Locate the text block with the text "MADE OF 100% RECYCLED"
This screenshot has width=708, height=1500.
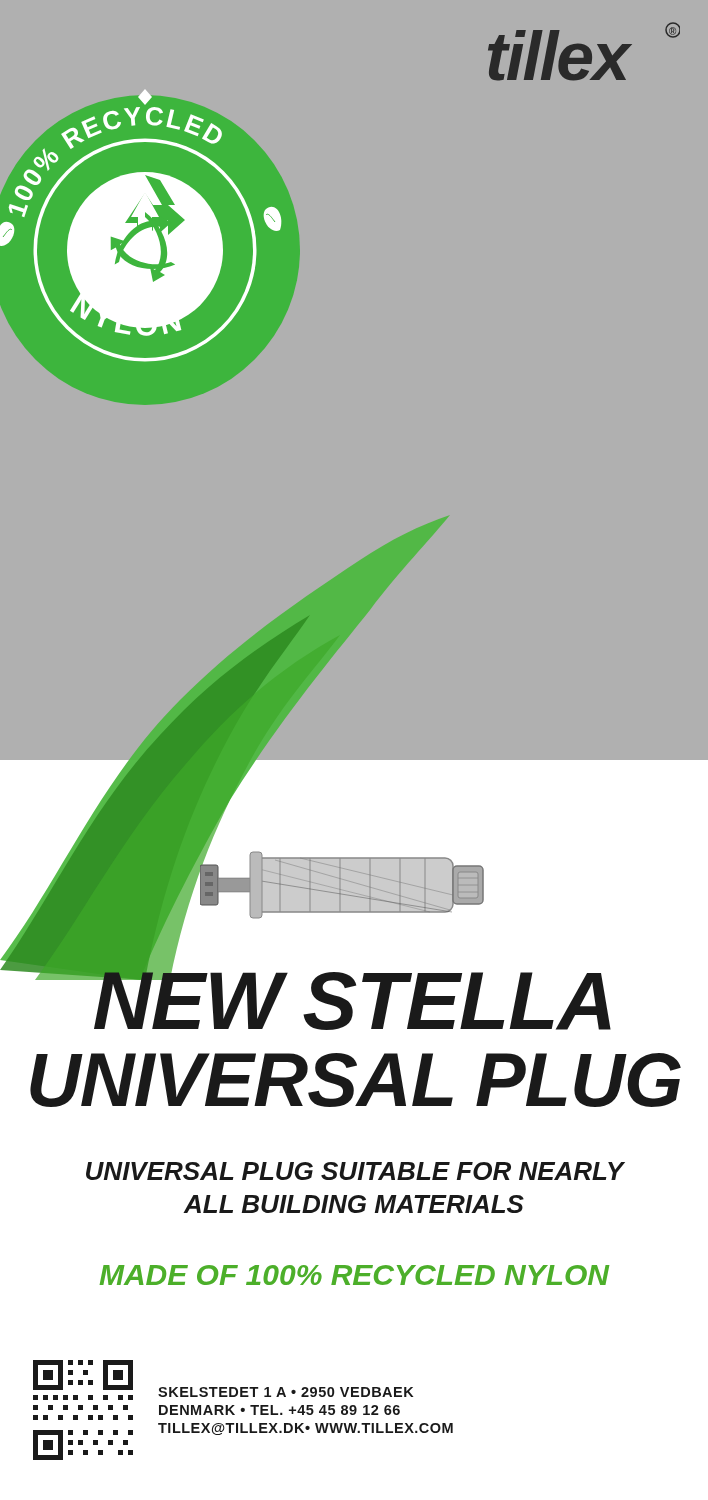[354, 1275]
